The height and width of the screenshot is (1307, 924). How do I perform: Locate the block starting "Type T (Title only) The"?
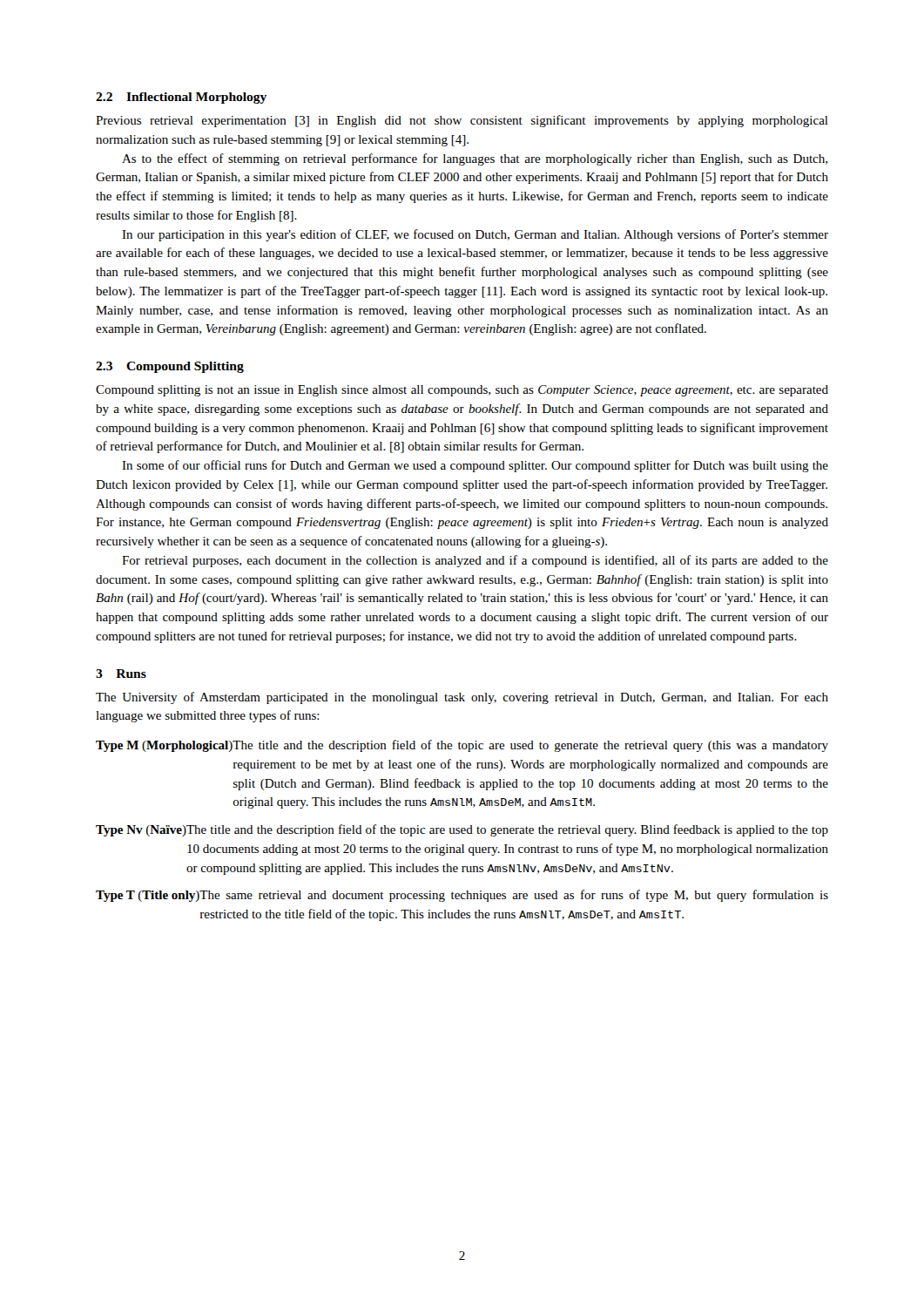(x=462, y=905)
